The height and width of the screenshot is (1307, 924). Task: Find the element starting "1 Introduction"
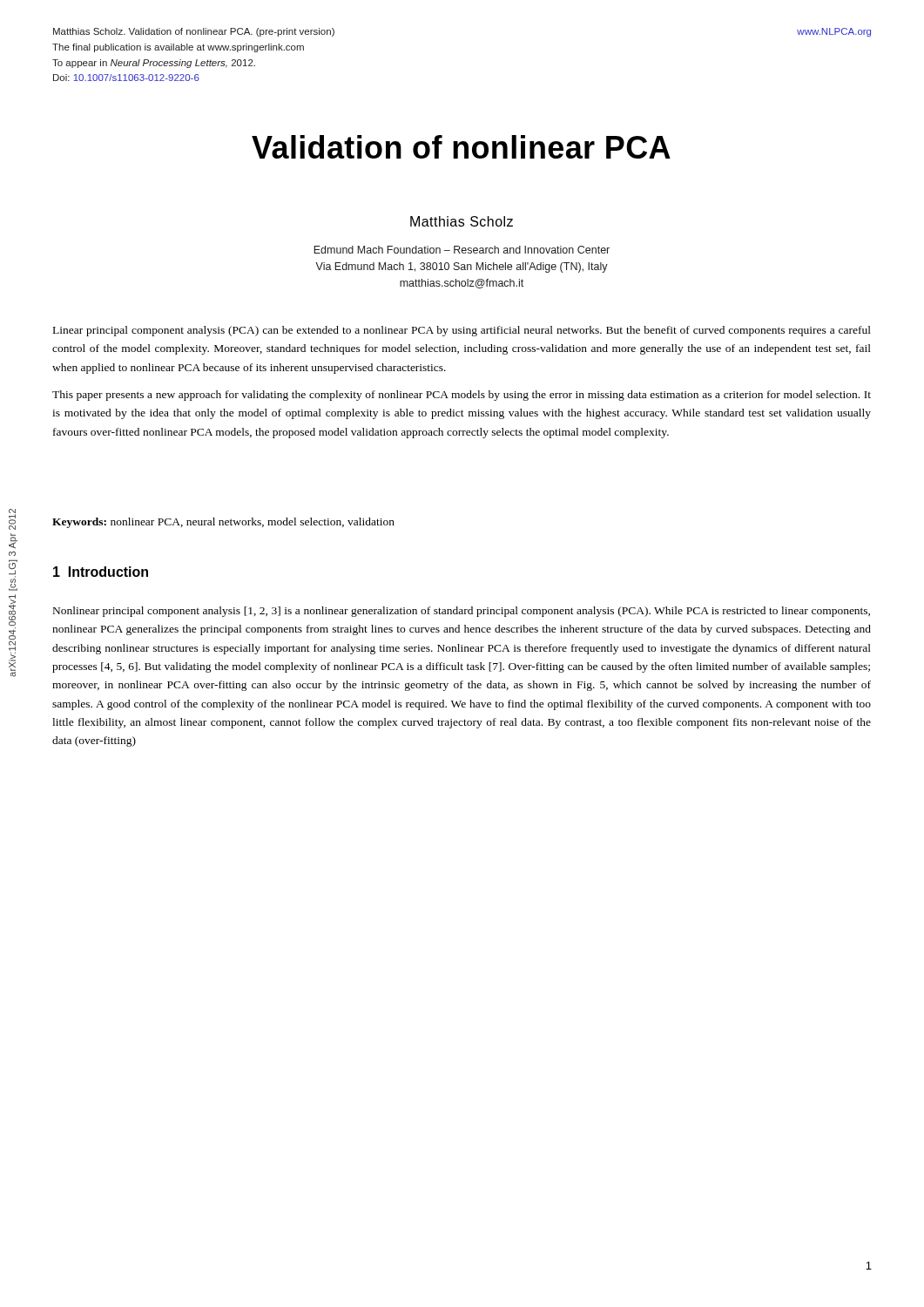point(101,572)
